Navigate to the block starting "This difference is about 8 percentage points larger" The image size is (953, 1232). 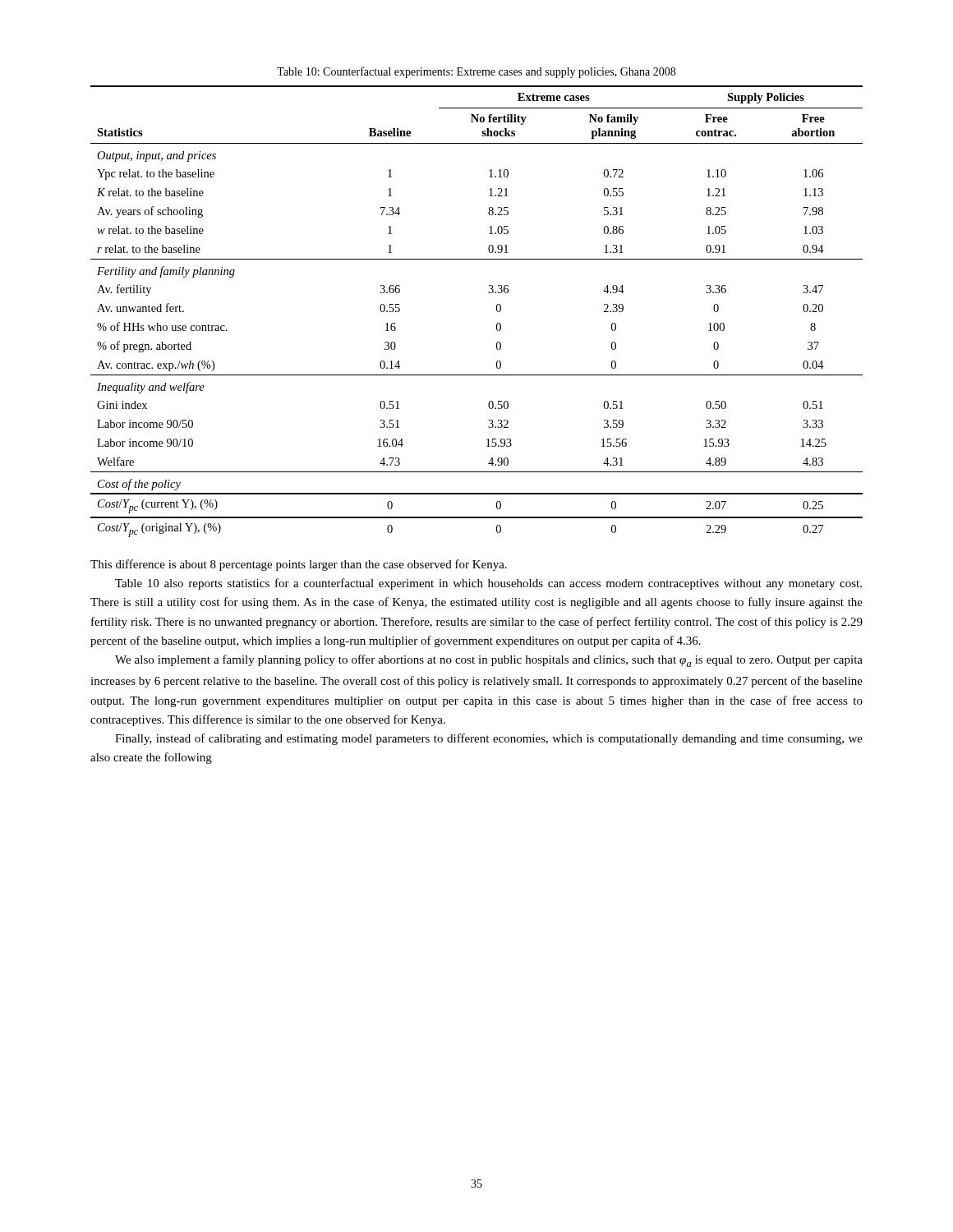pos(299,564)
